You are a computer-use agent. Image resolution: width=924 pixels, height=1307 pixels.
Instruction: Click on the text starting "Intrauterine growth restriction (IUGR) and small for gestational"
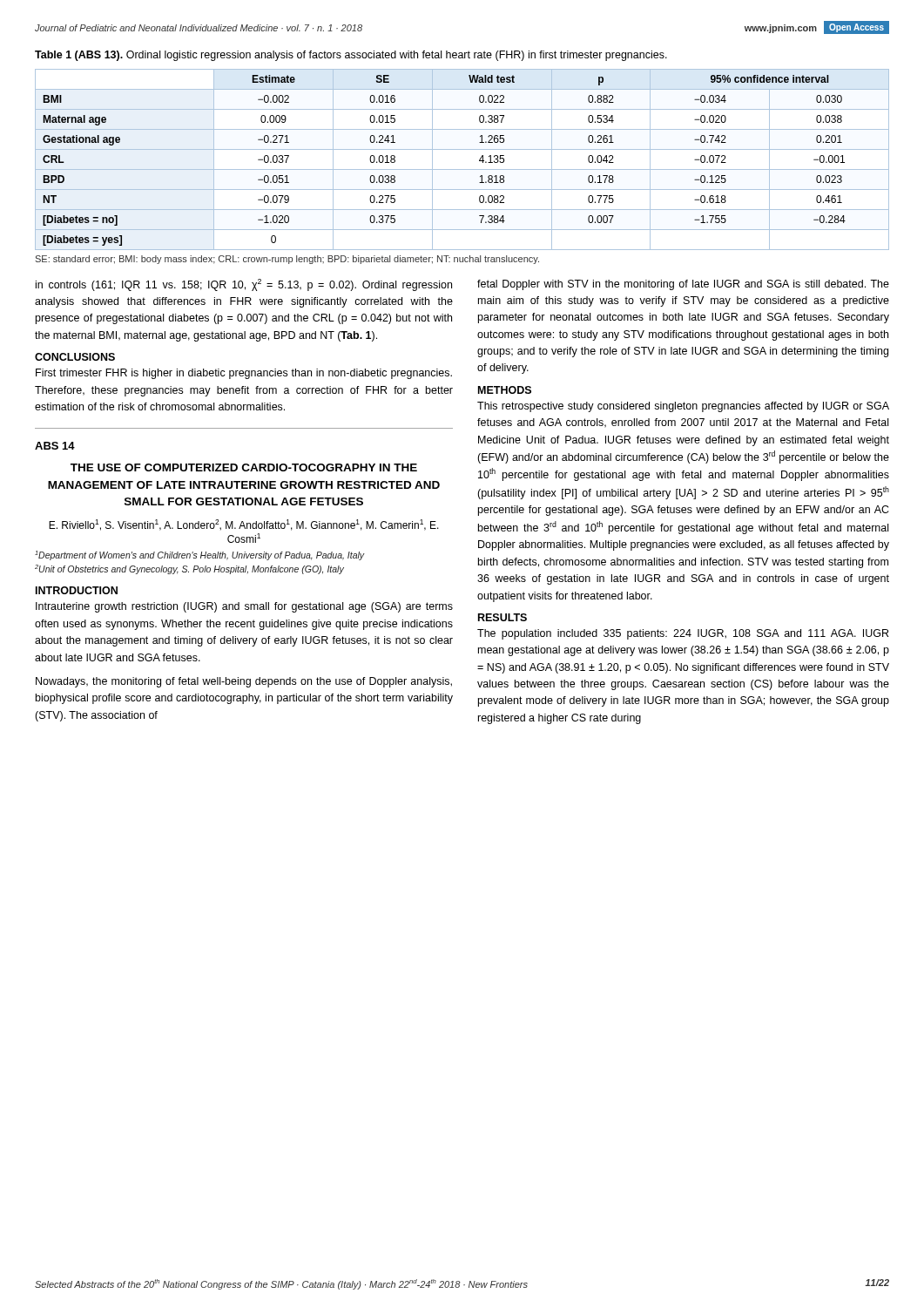(244, 632)
